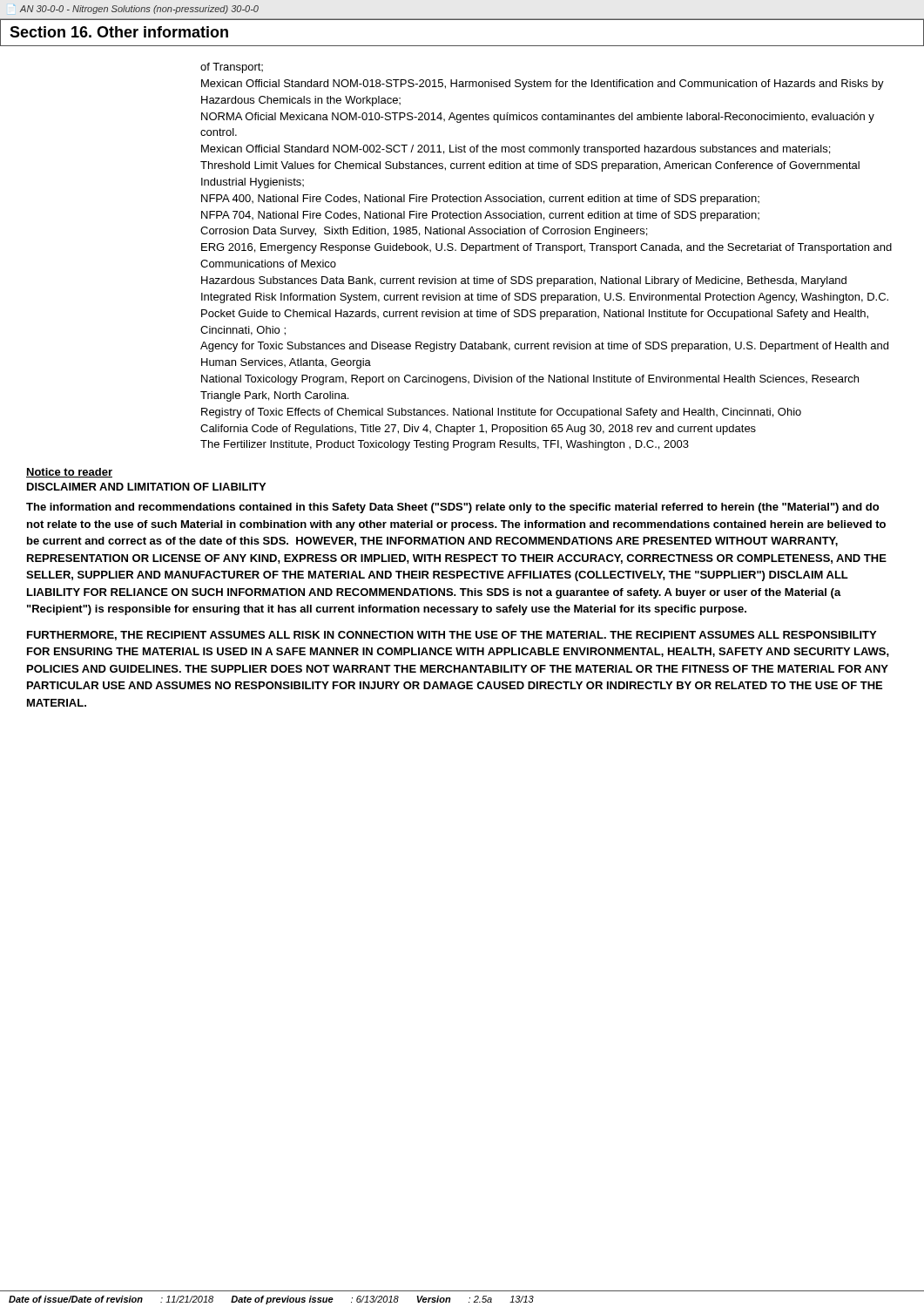Viewport: 924px width, 1307px height.
Task: Locate the text starting "DISCLAIMER AND LIMITATION OF"
Action: pyautogui.click(x=146, y=487)
